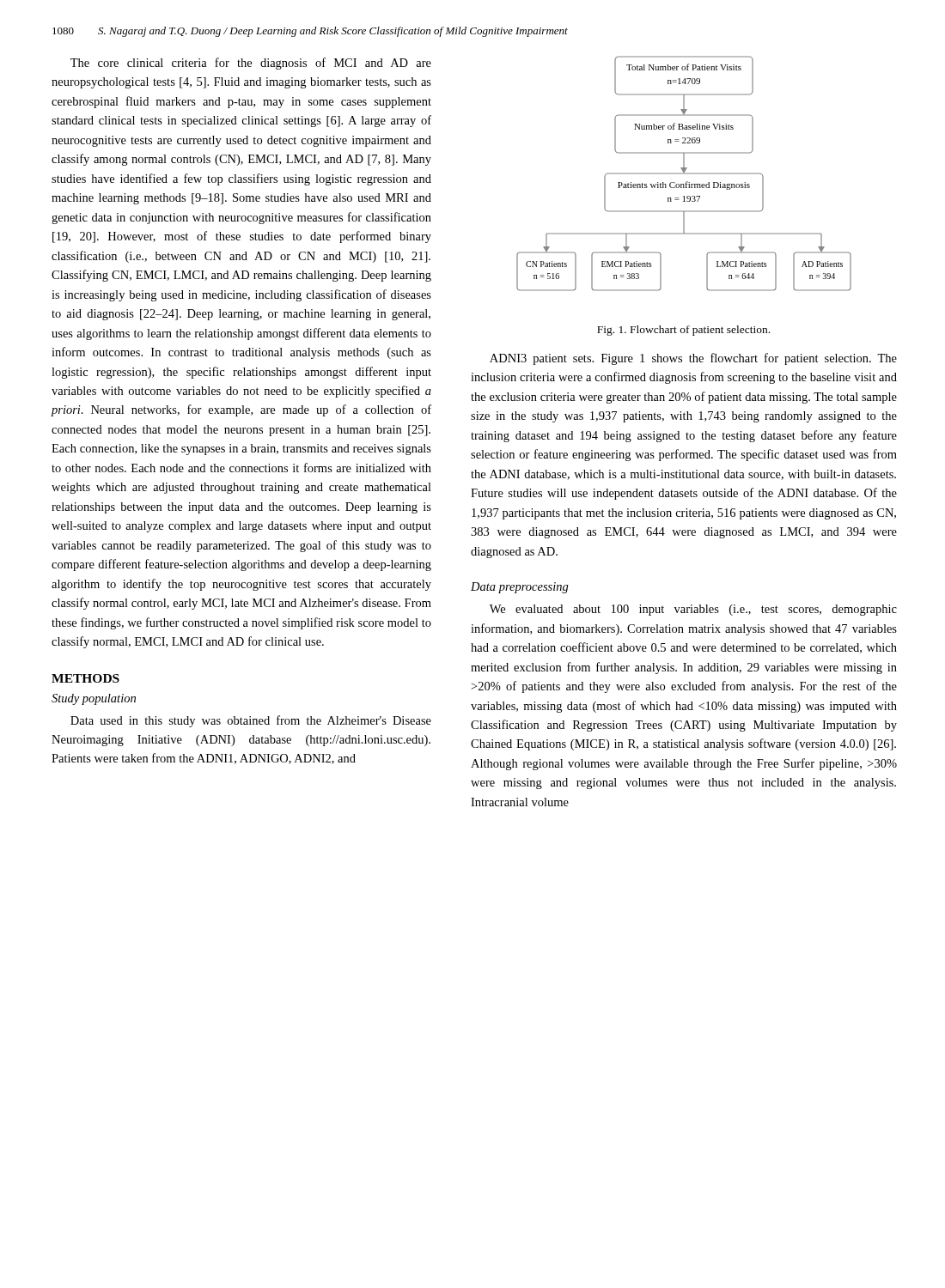Find the passage starting "ADNI3 patient sets. Figure 1 shows the"

pos(684,455)
